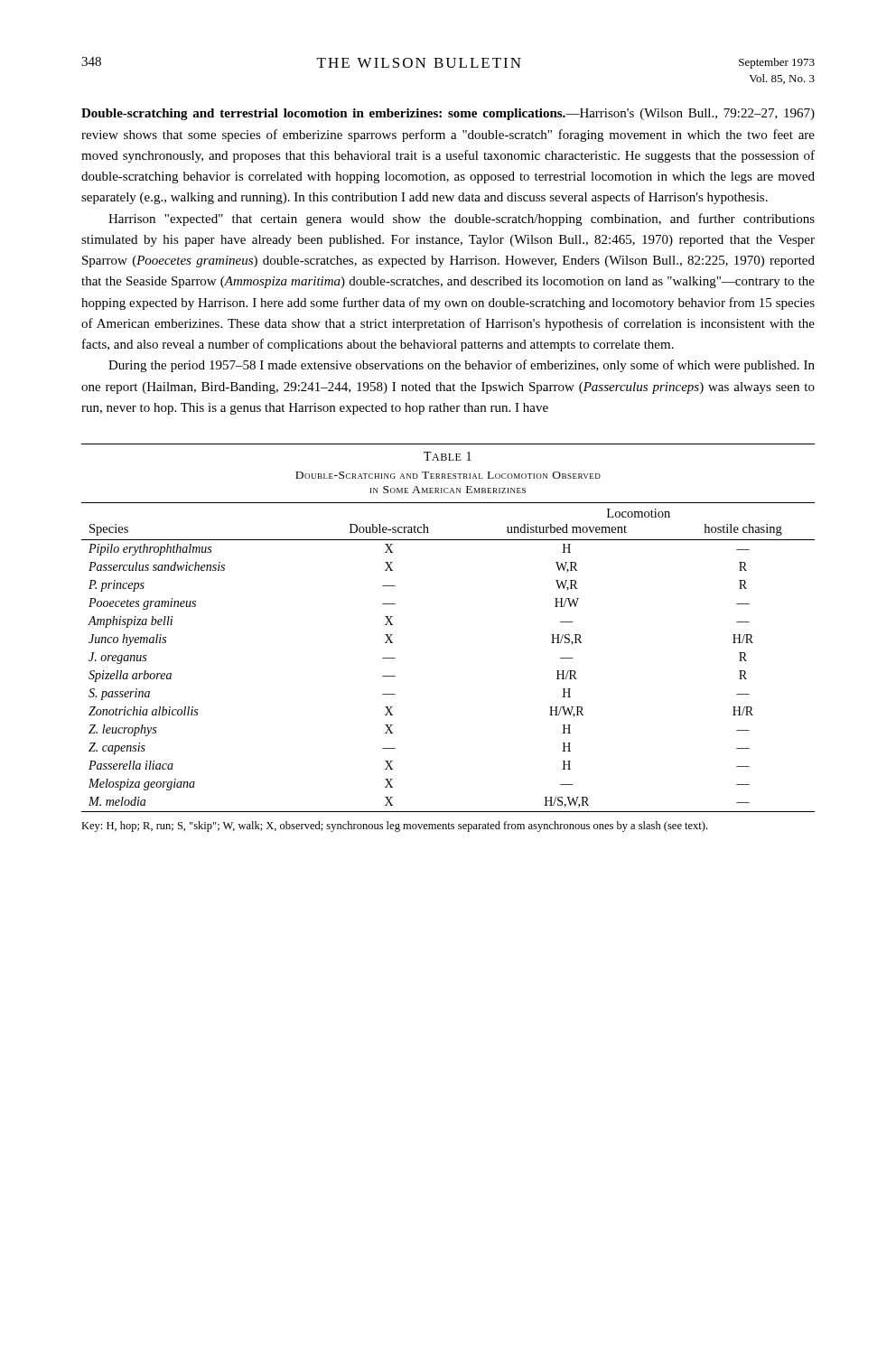Image resolution: width=896 pixels, height=1355 pixels.
Task: Find the region starting "Harrison "expected" that certain genera would show"
Action: point(448,282)
